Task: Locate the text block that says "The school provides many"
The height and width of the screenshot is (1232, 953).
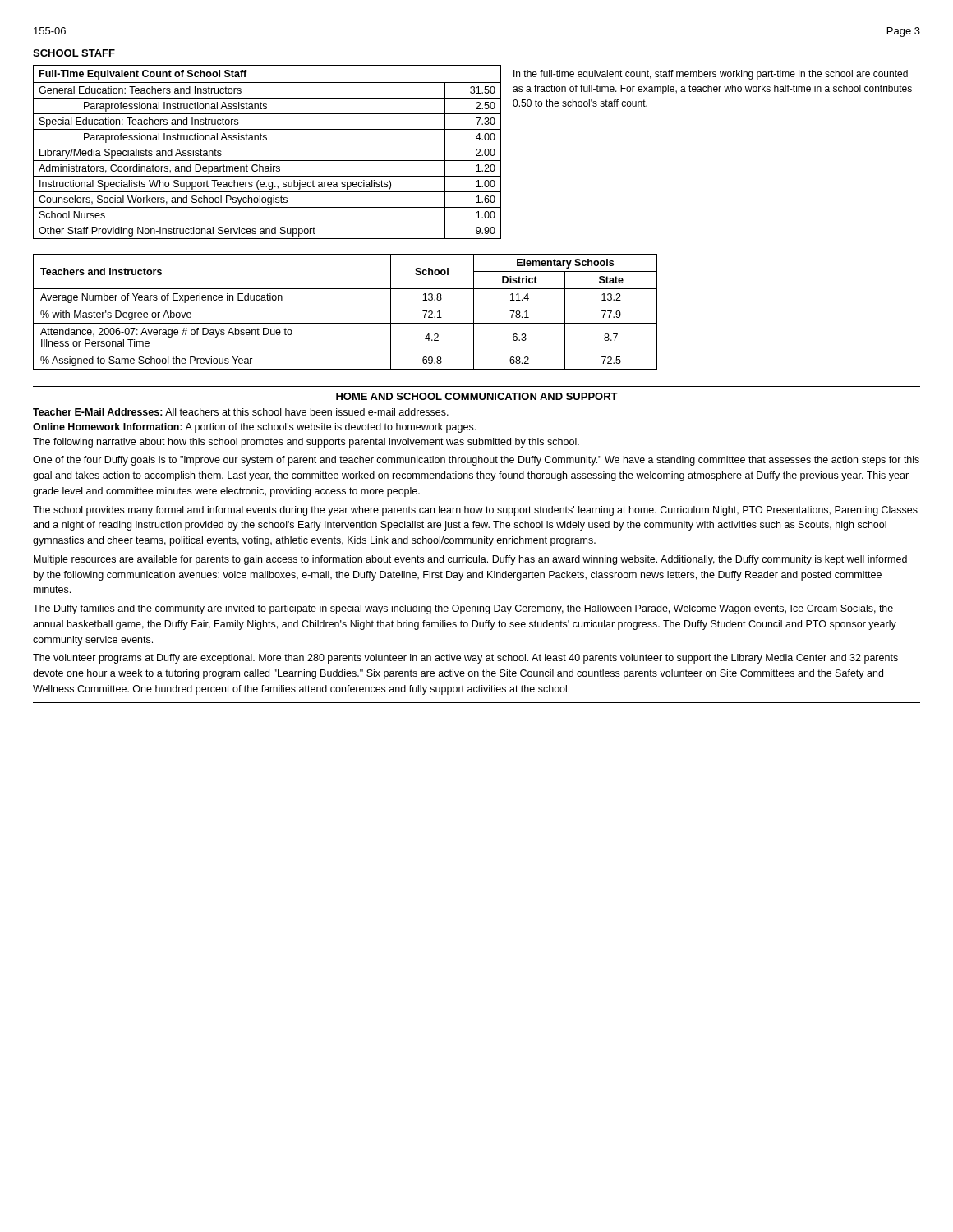Action: 475,525
